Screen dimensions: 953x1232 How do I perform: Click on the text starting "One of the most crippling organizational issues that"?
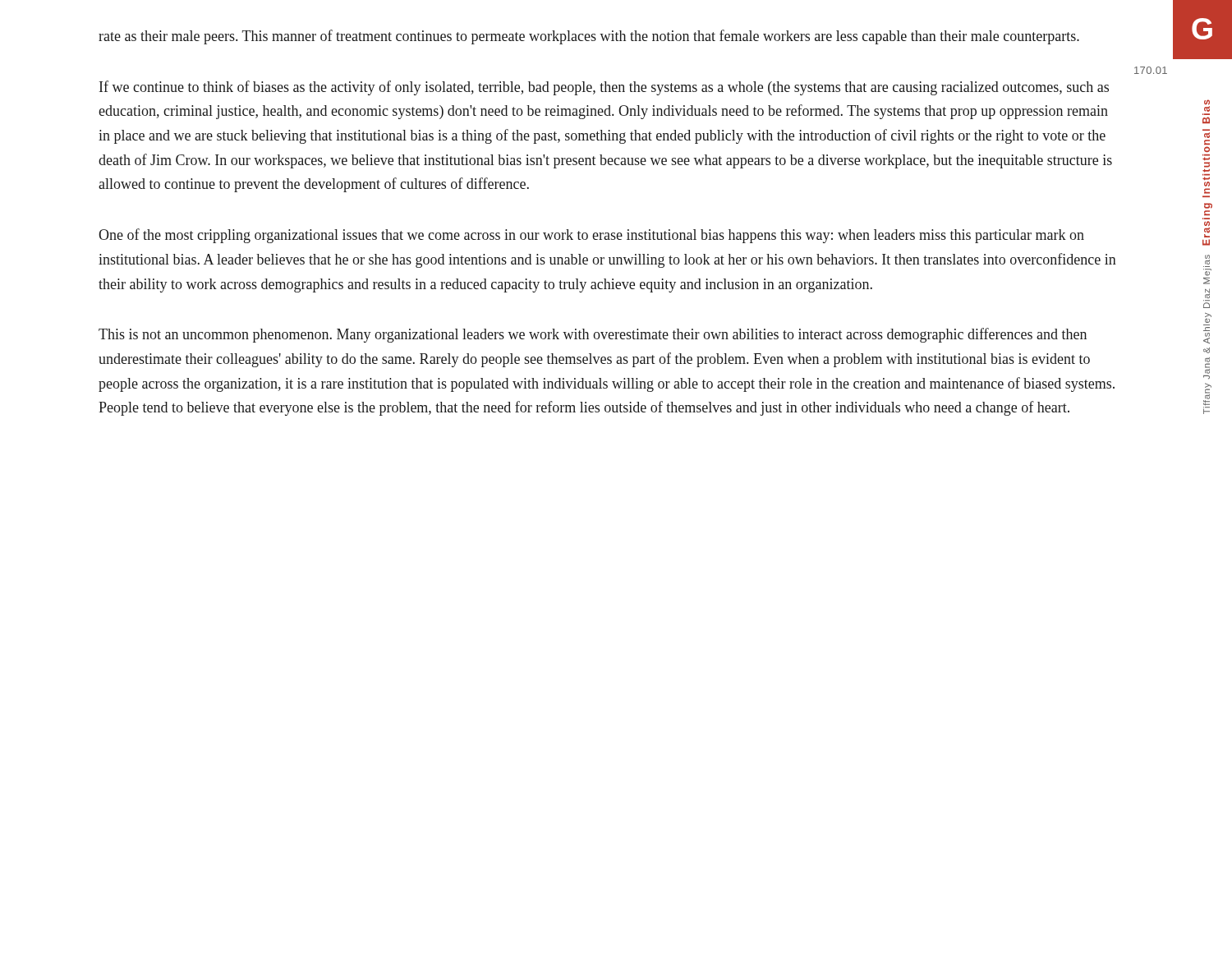tap(607, 259)
